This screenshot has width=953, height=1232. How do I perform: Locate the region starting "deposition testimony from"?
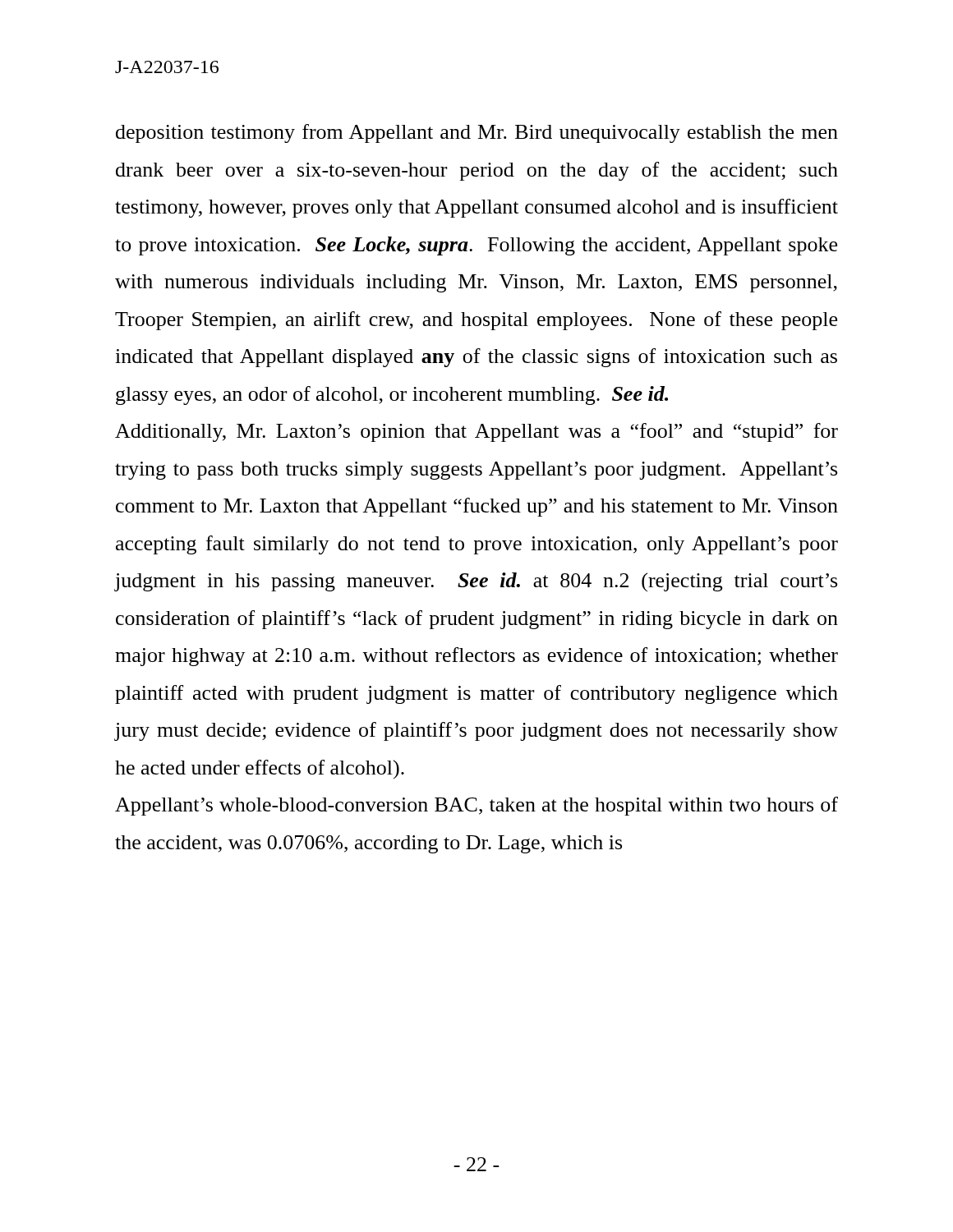point(476,263)
